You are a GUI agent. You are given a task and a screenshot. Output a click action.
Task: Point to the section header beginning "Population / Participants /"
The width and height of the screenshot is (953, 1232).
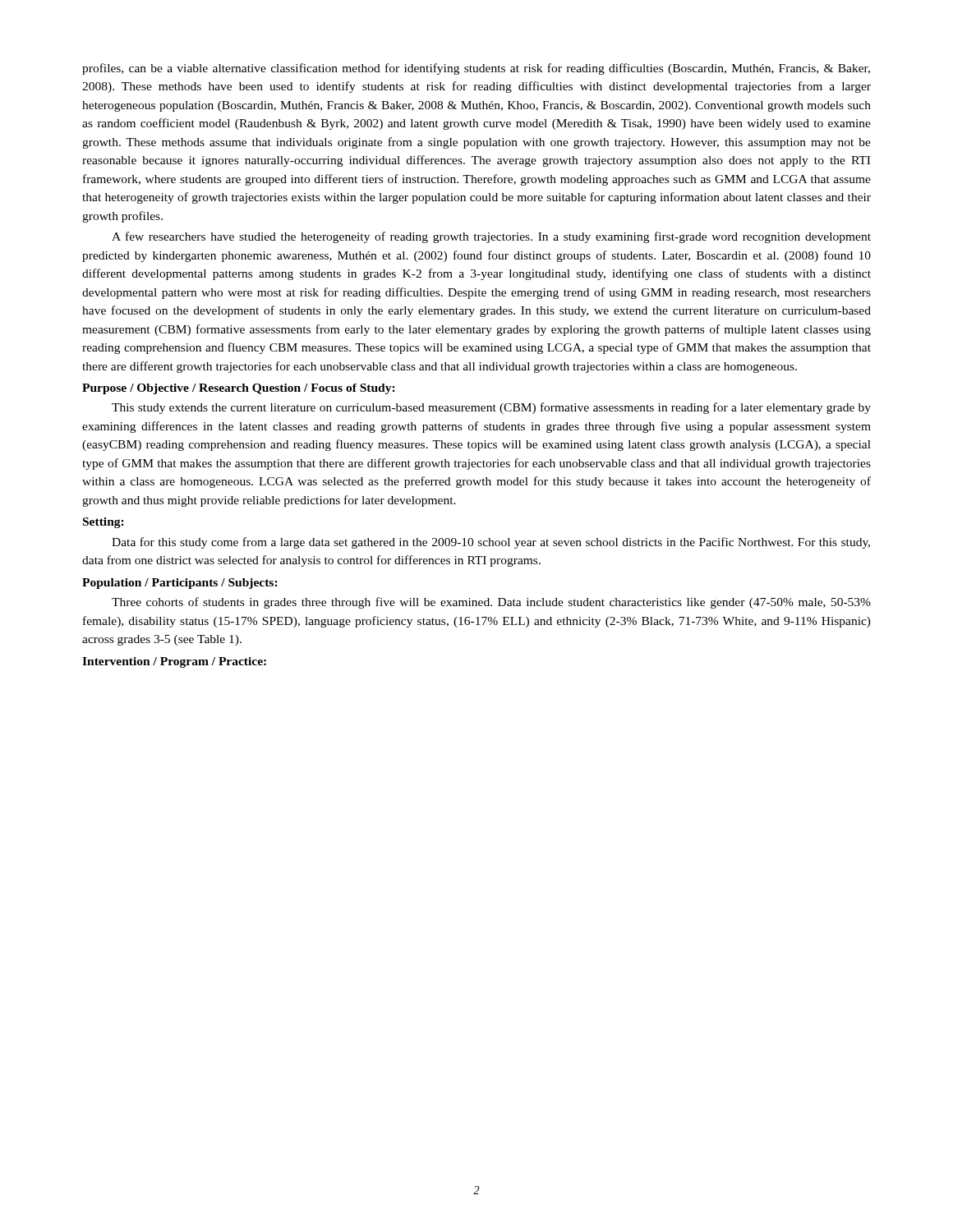tap(180, 582)
